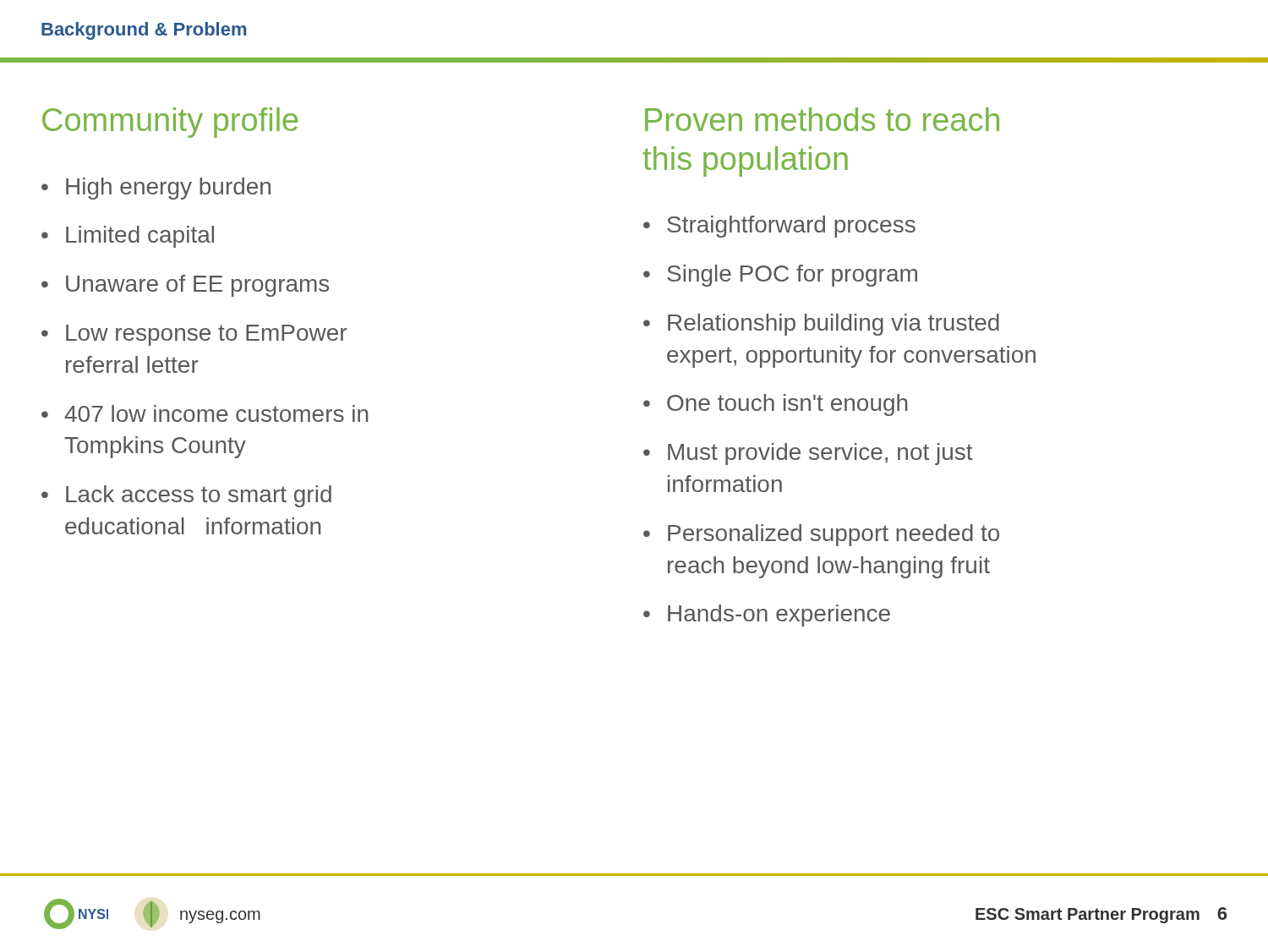Locate the element starting "Single POC for program"
This screenshot has height=952, width=1268.
[792, 274]
